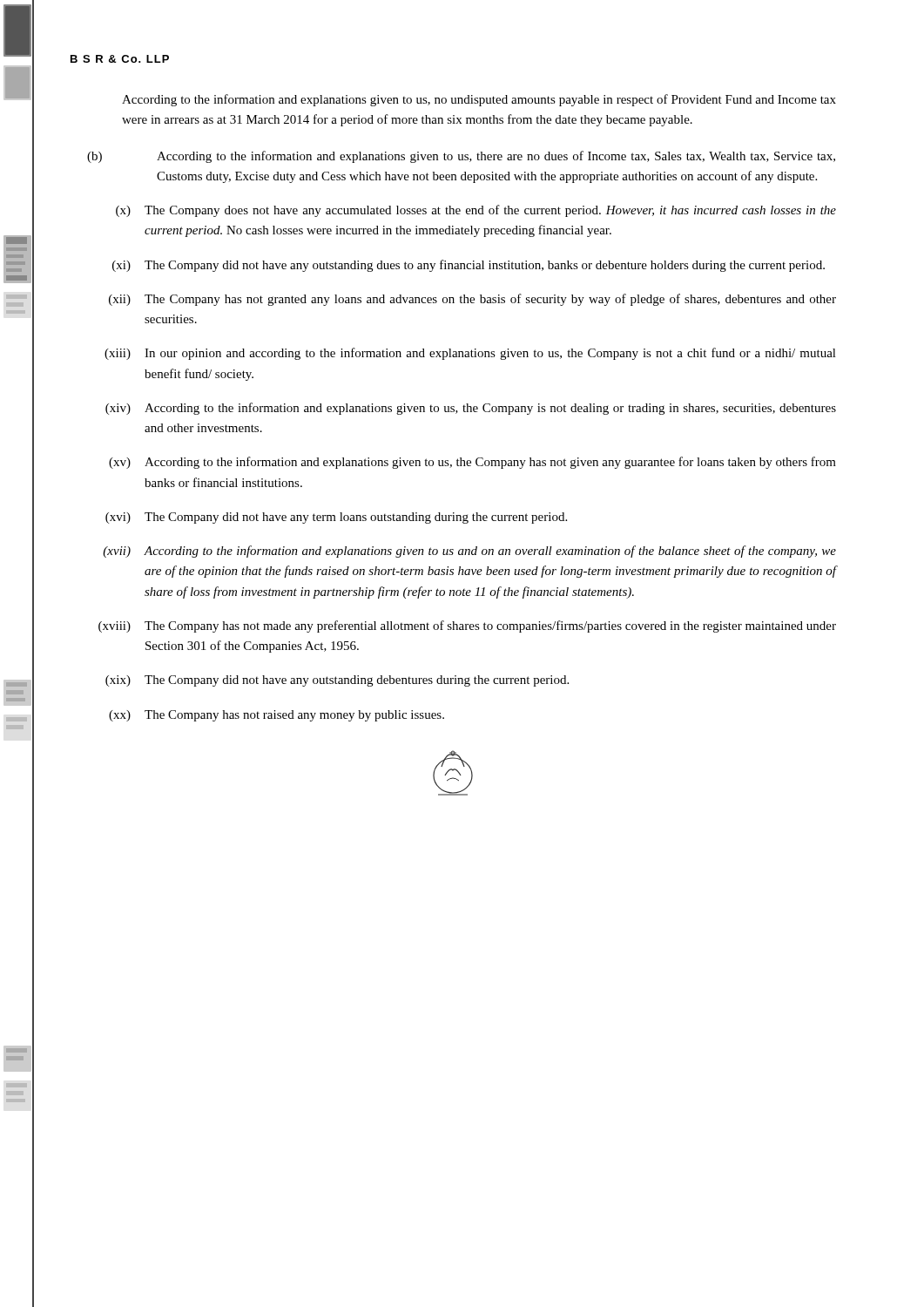Select the block starting "(xiii) In our opinion"
This screenshot has width=924, height=1307.
coord(453,364)
